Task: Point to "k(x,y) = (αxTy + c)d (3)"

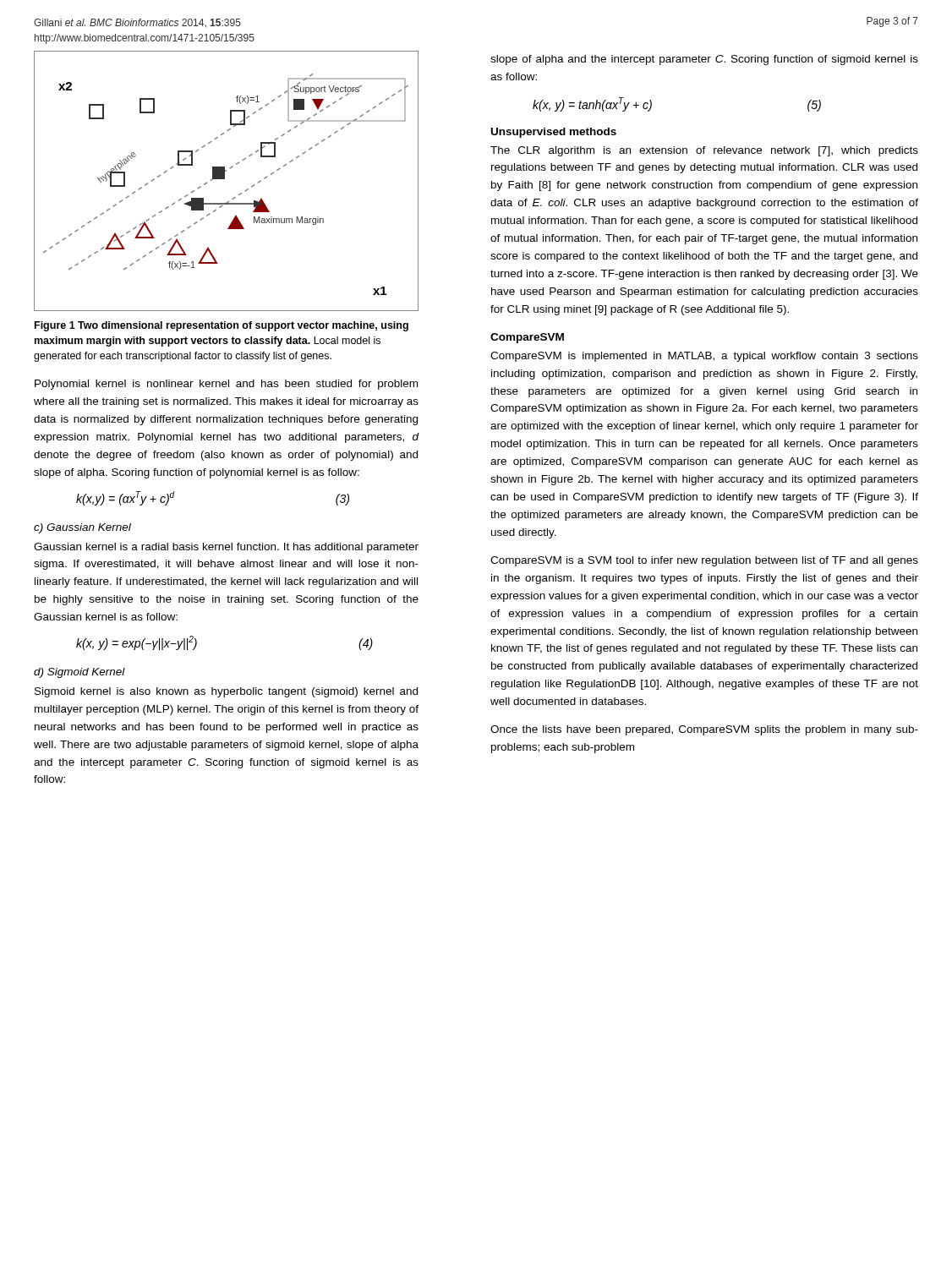Action: tap(133, 498)
